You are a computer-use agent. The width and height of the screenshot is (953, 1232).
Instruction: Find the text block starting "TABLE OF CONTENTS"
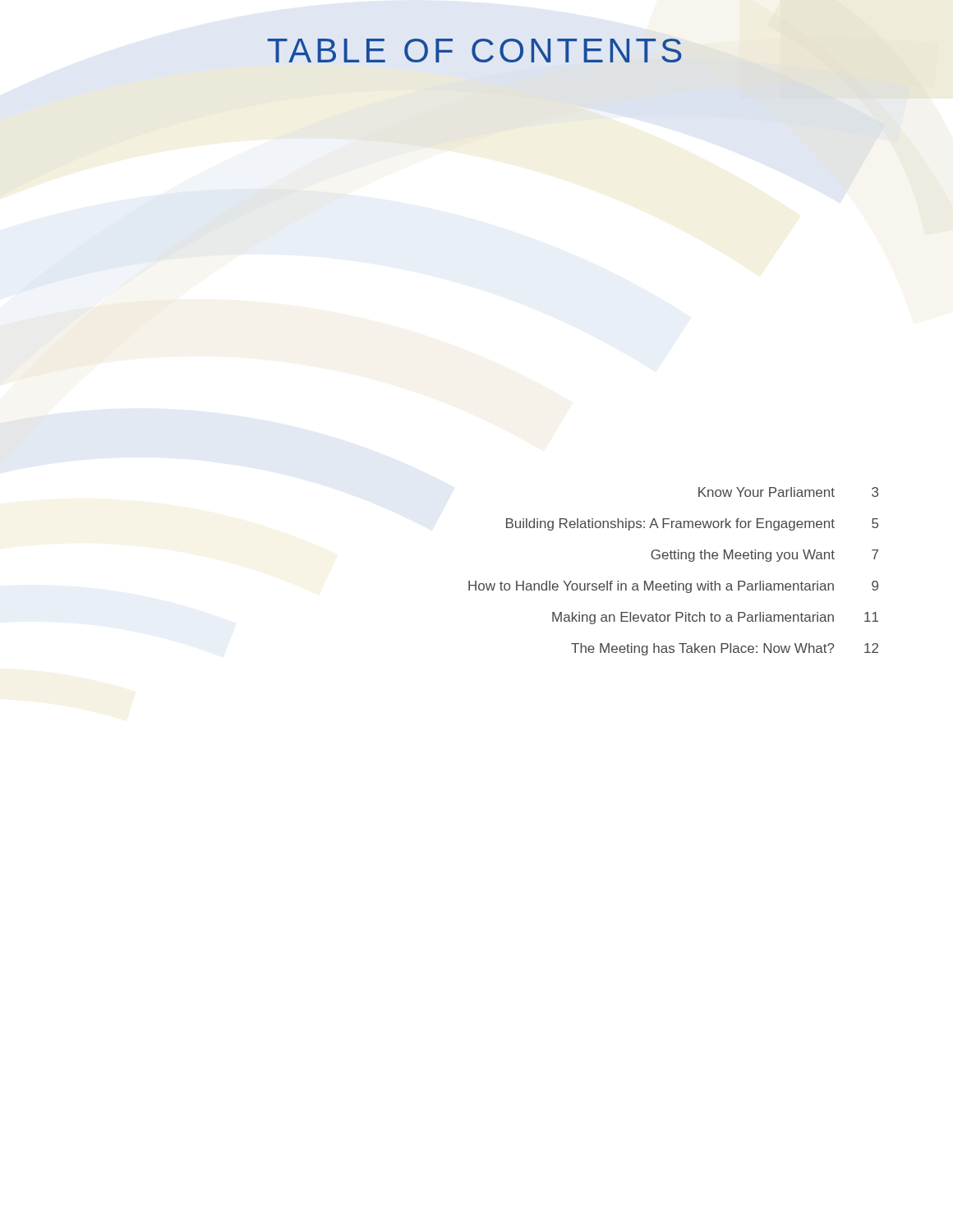(x=476, y=51)
